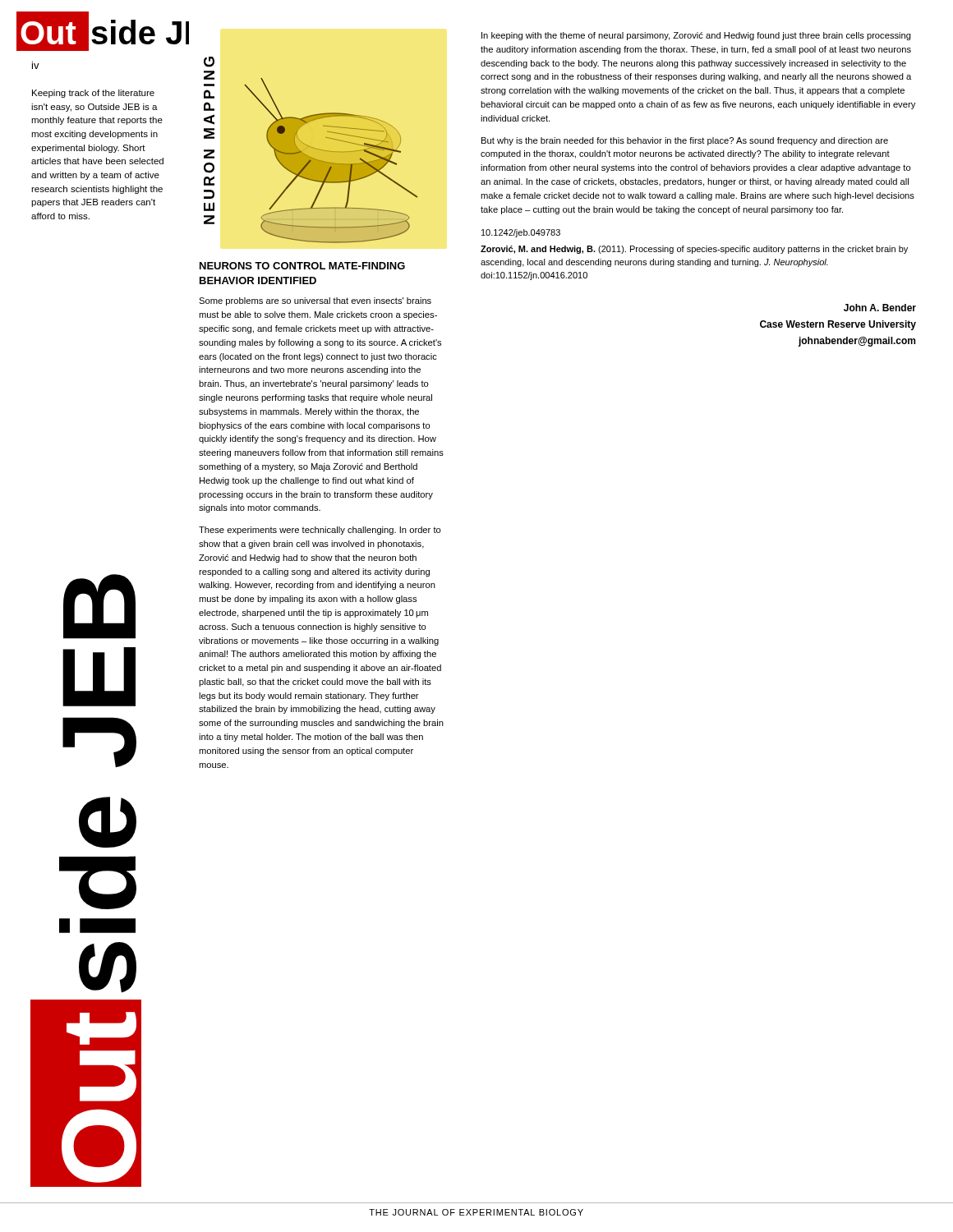Click where it says "John A. Bender Case Western Reserve University johnabender@gmail.com"
The height and width of the screenshot is (1232, 953).
tap(838, 324)
